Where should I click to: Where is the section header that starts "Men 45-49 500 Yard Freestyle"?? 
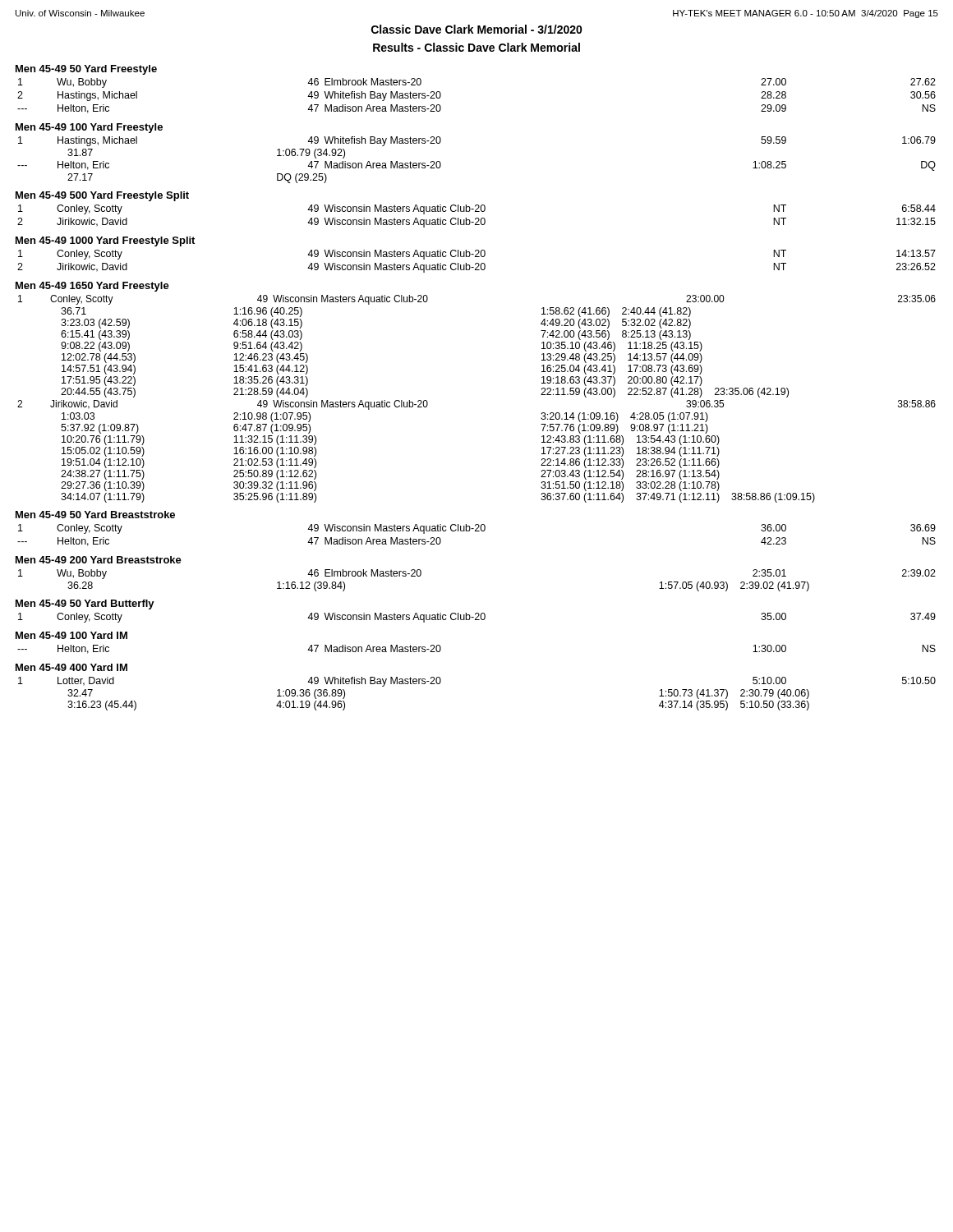[102, 195]
